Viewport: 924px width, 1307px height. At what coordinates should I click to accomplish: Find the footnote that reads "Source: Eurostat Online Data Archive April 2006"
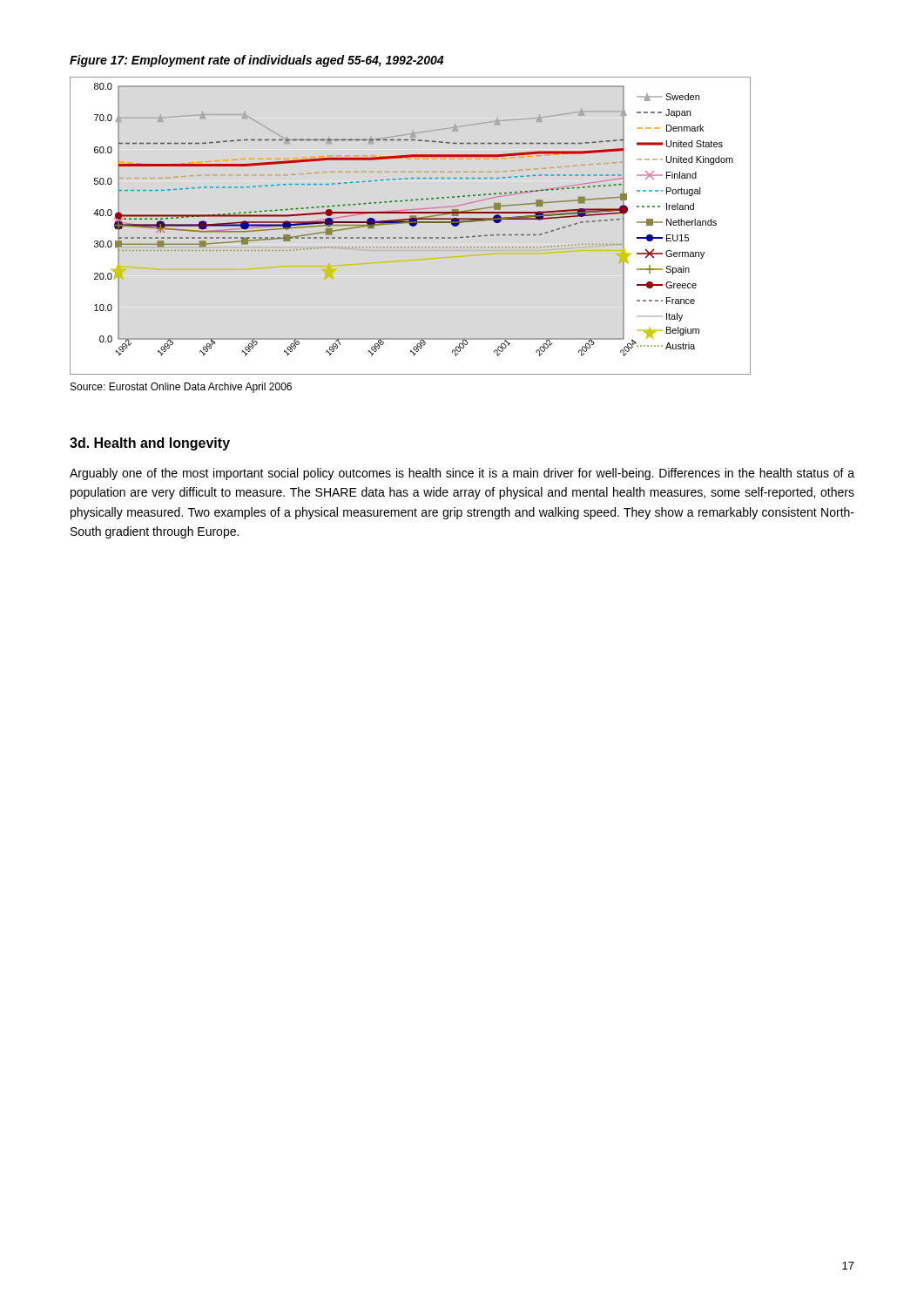(x=181, y=387)
